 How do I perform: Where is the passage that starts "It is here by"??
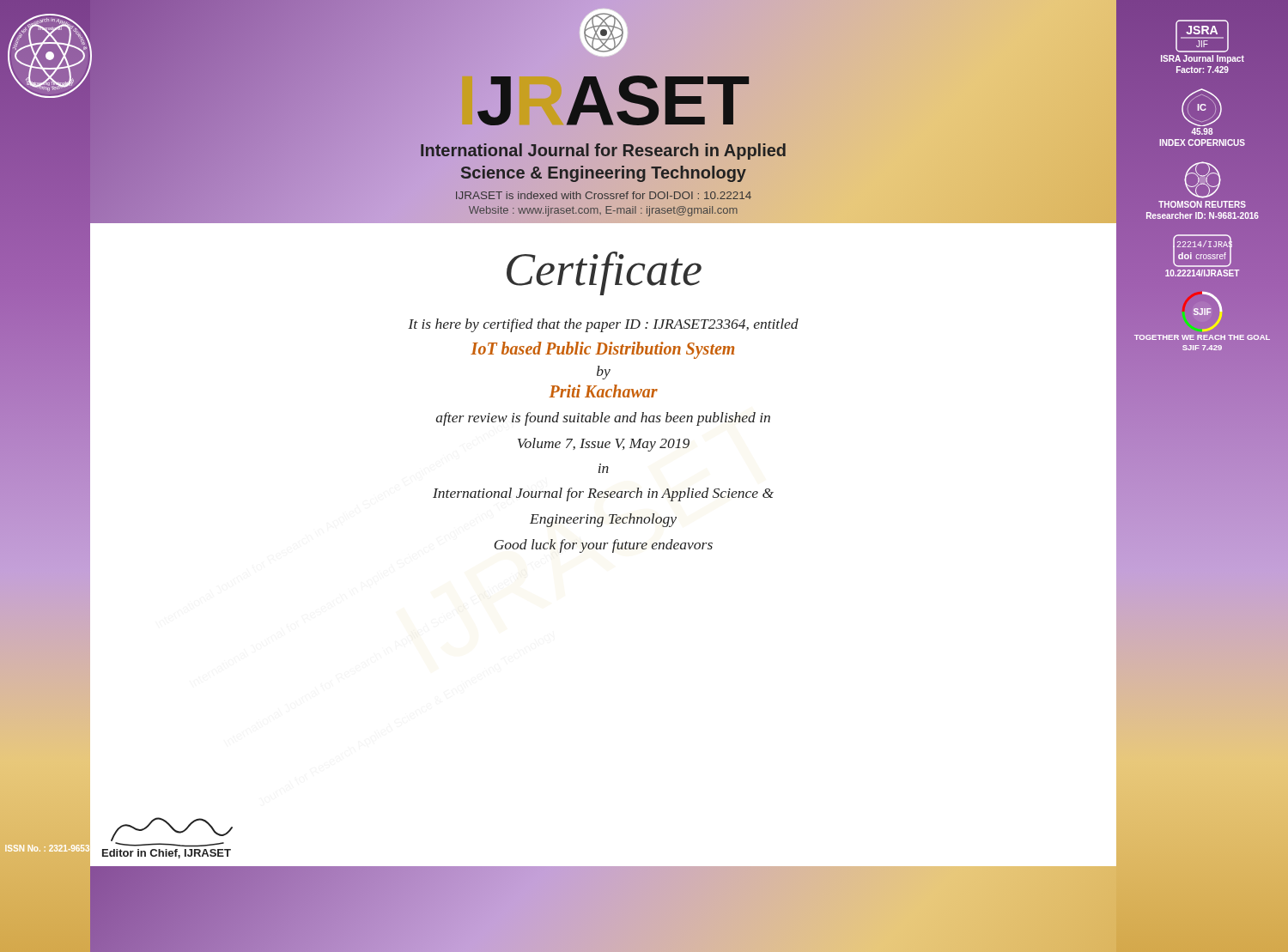pos(603,324)
